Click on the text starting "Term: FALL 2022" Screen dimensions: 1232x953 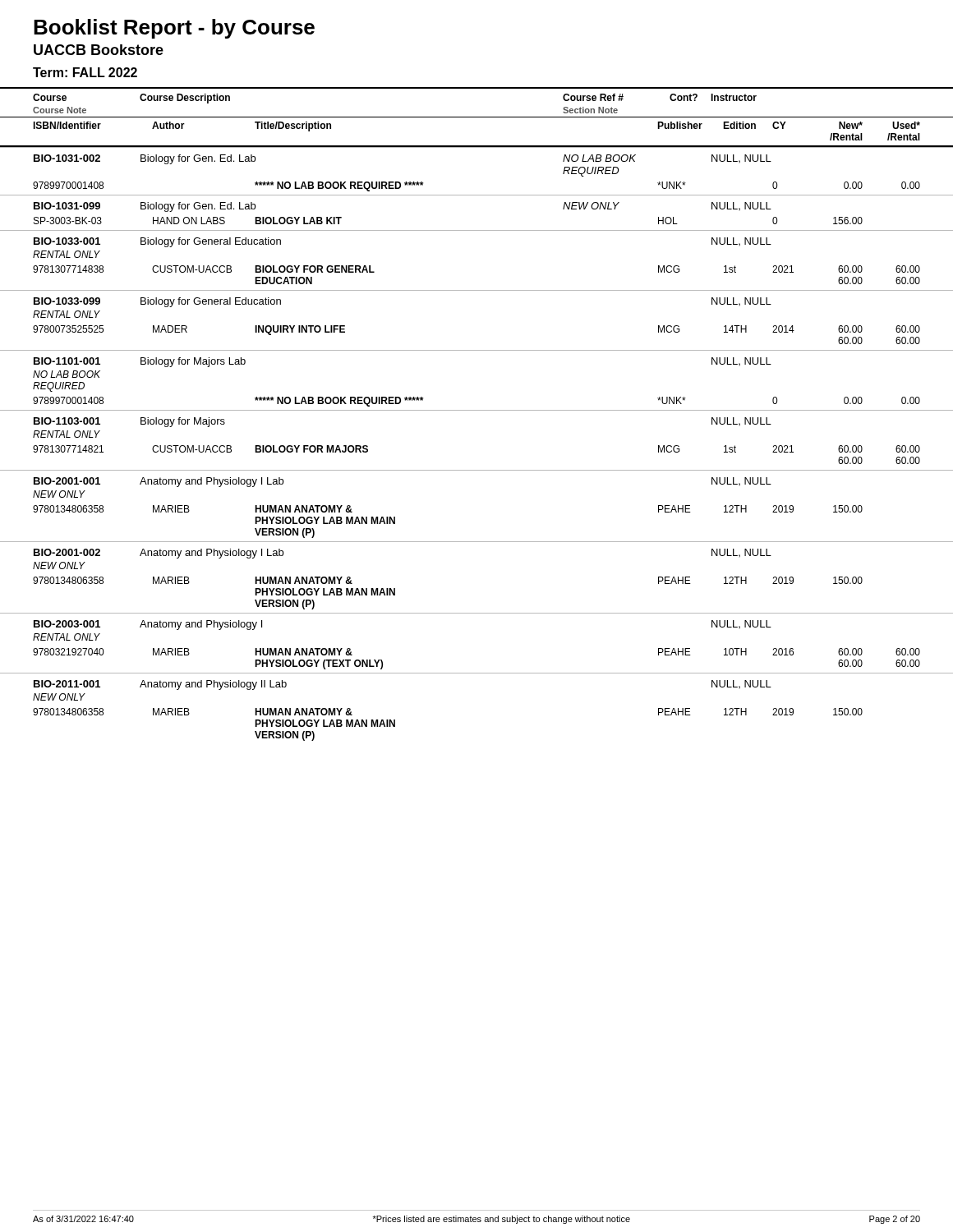click(85, 73)
